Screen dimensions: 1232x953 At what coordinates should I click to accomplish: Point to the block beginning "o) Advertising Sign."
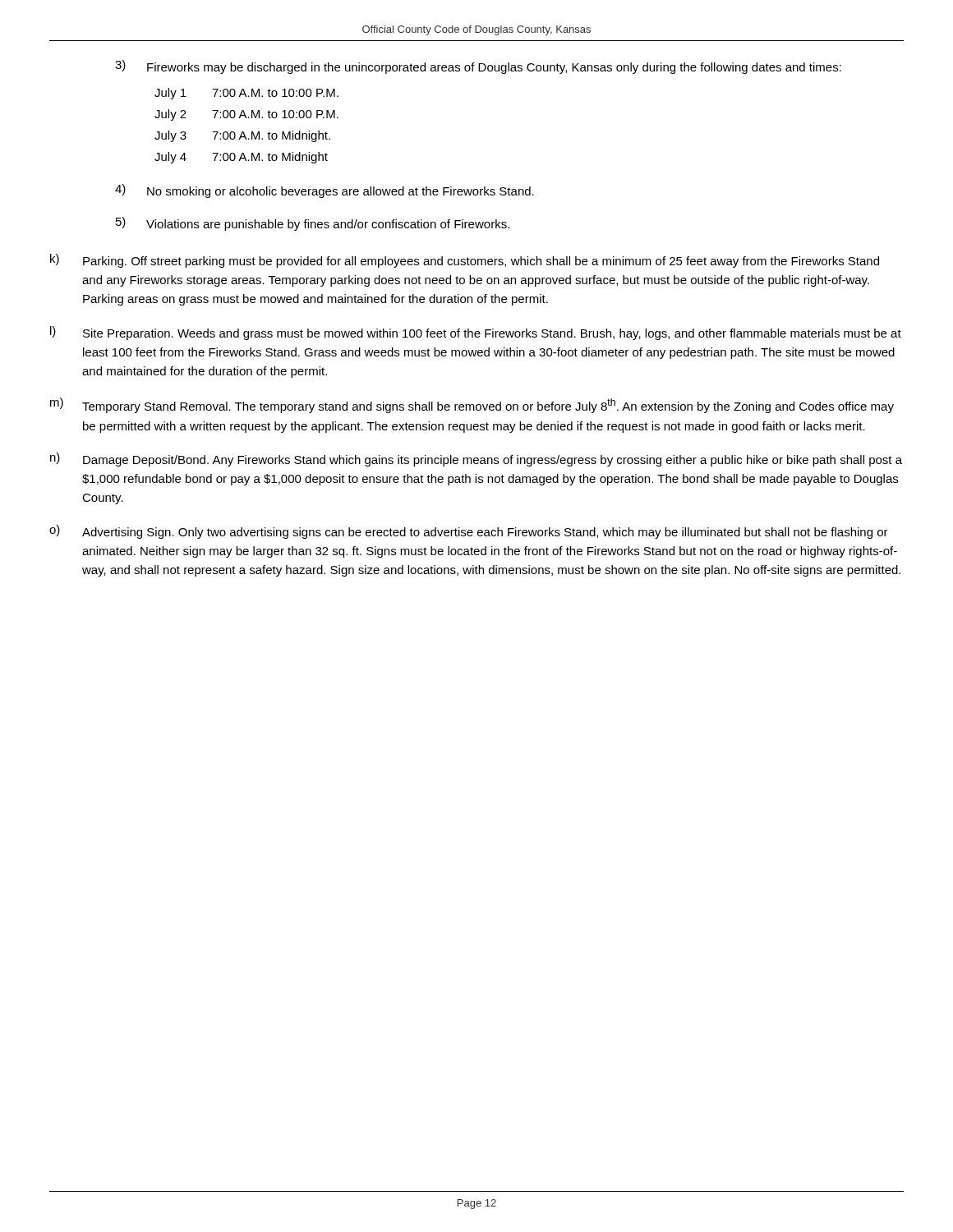coord(476,551)
